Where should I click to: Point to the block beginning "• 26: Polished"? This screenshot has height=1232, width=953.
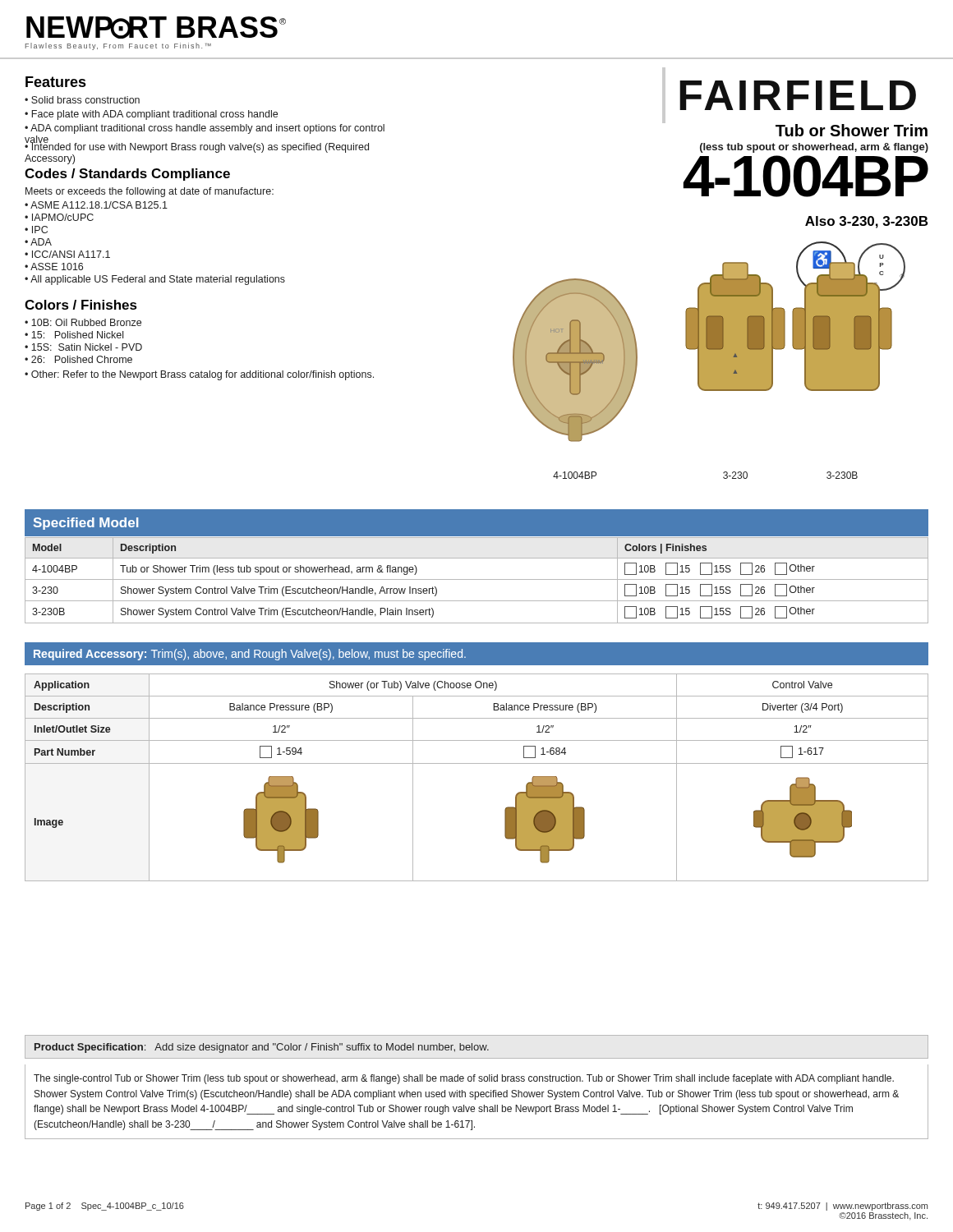click(x=79, y=360)
